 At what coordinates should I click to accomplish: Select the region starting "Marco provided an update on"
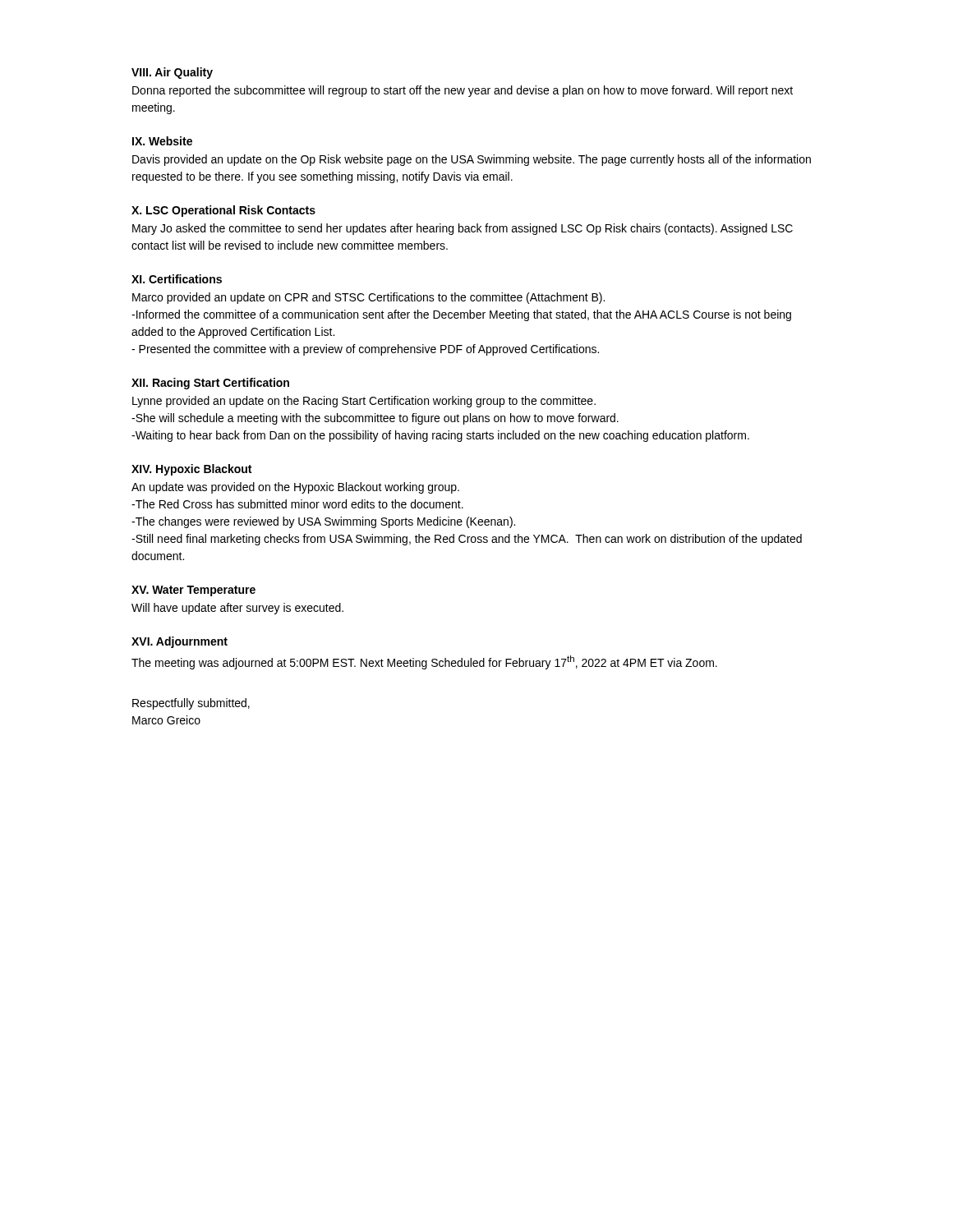point(462,323)
